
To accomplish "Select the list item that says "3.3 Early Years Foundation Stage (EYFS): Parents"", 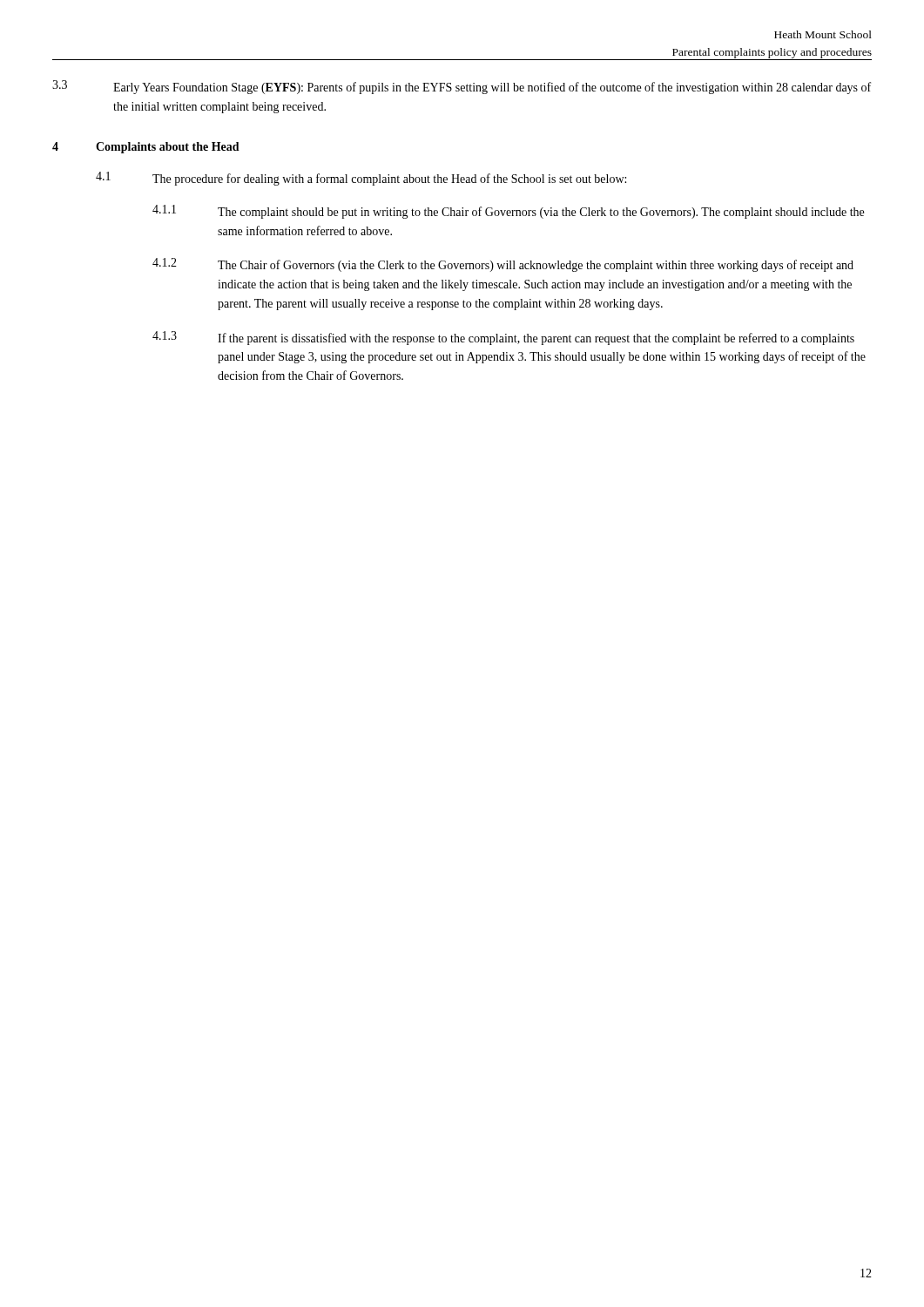I will pos(462,97).
